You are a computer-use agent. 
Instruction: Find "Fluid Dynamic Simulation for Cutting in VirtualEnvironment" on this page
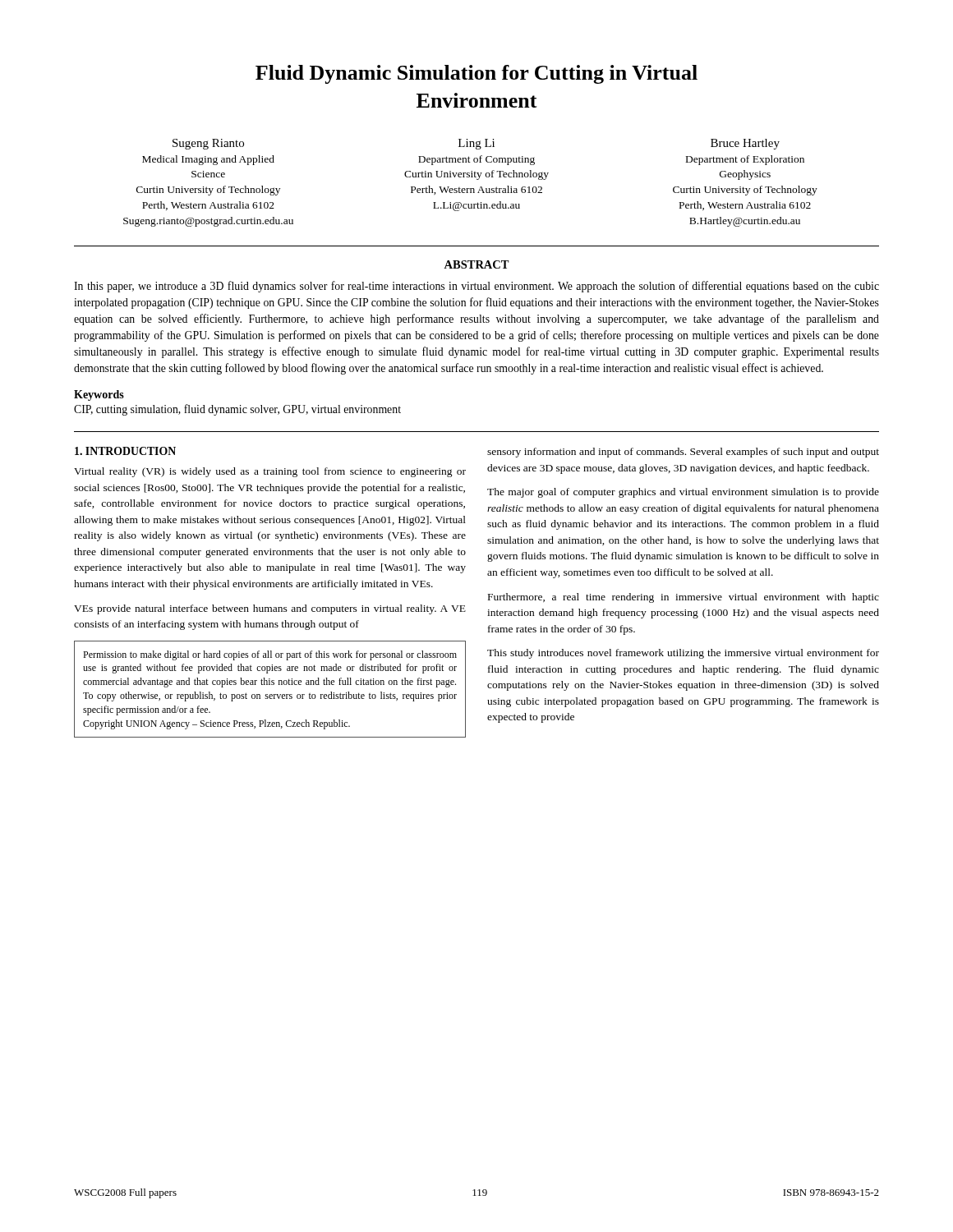click(476, 87)
